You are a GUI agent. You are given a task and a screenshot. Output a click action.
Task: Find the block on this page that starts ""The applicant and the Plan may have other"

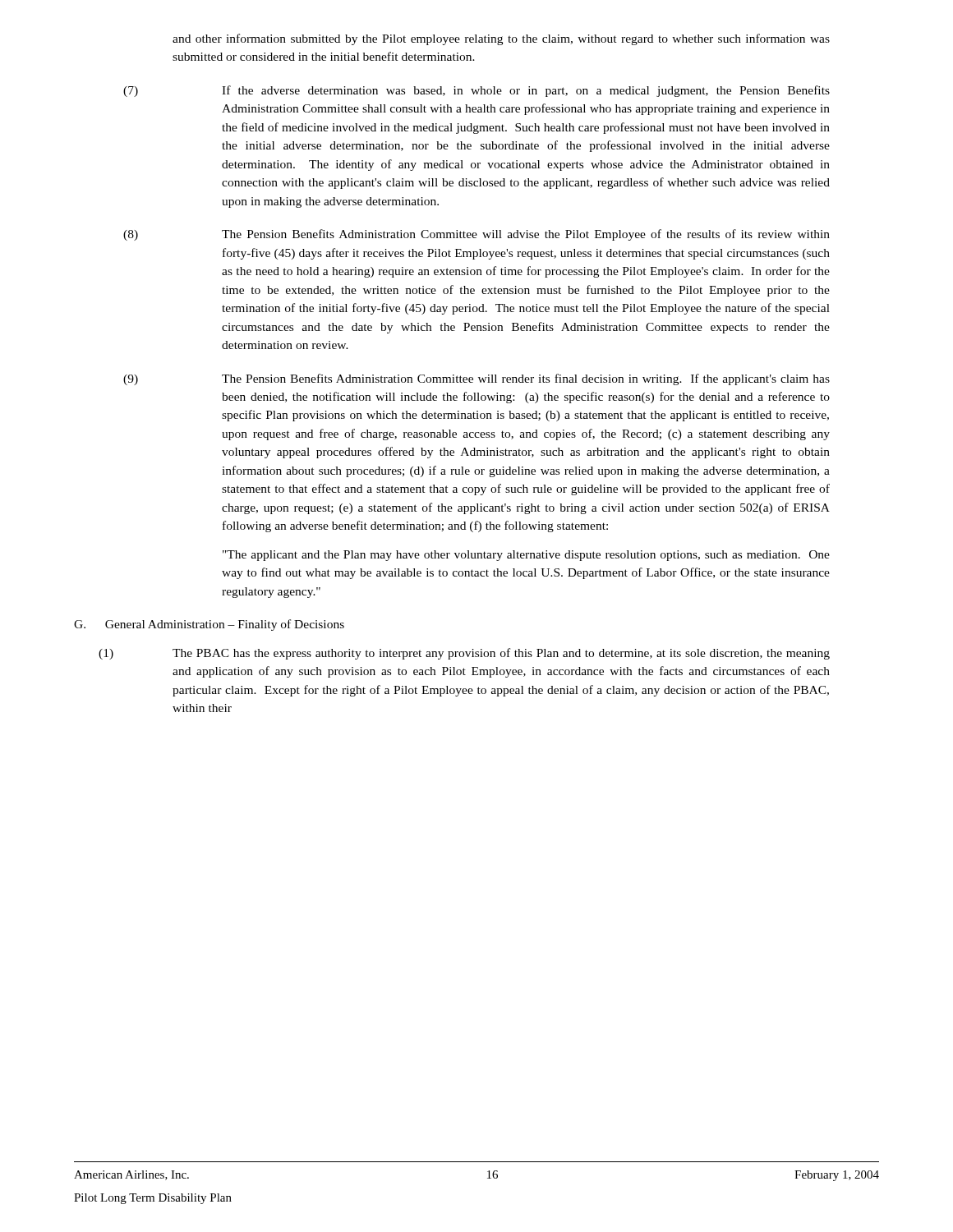click(x=526, y=572)
